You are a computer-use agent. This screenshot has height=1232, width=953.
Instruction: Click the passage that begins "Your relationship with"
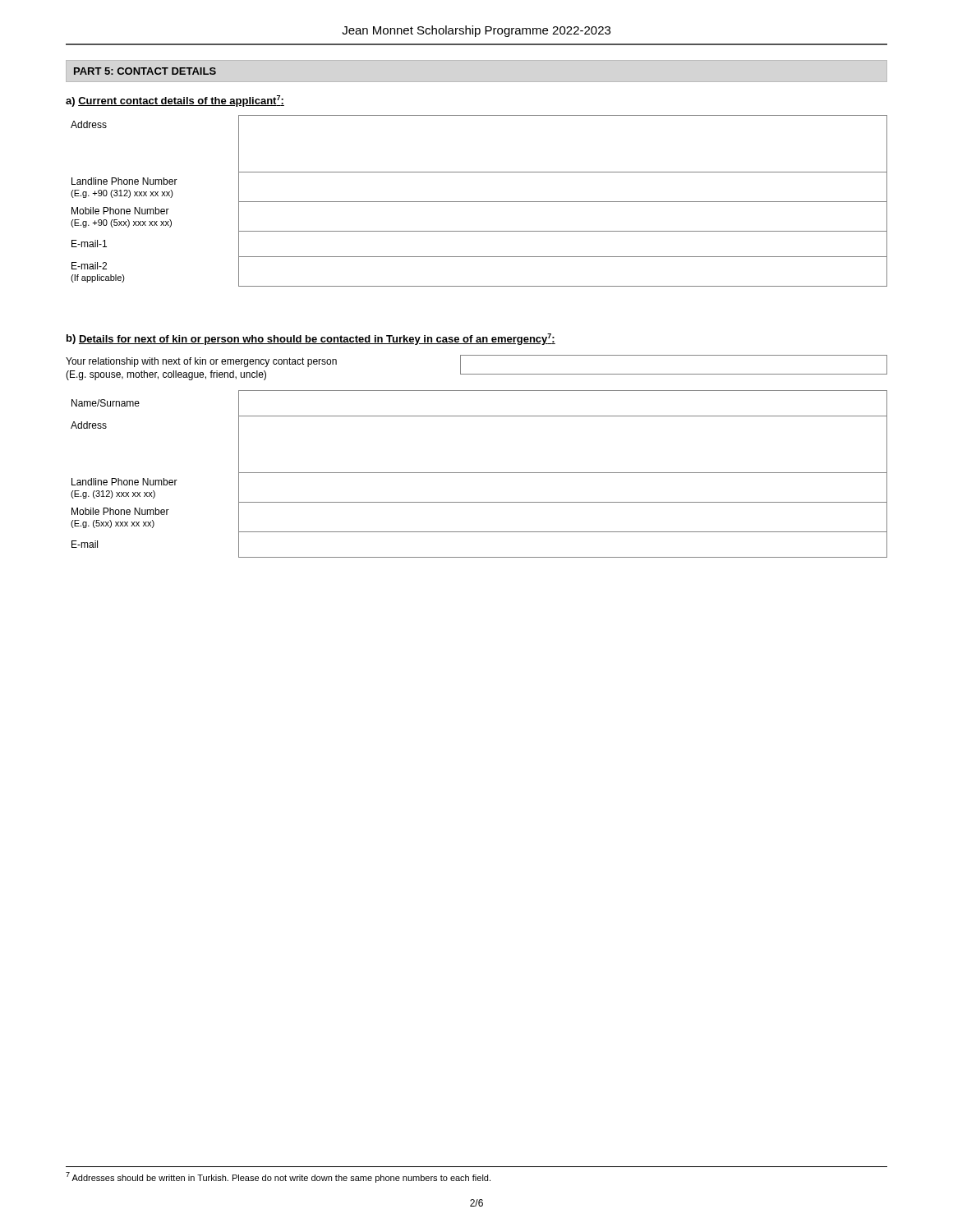click(x=476, y=368)
